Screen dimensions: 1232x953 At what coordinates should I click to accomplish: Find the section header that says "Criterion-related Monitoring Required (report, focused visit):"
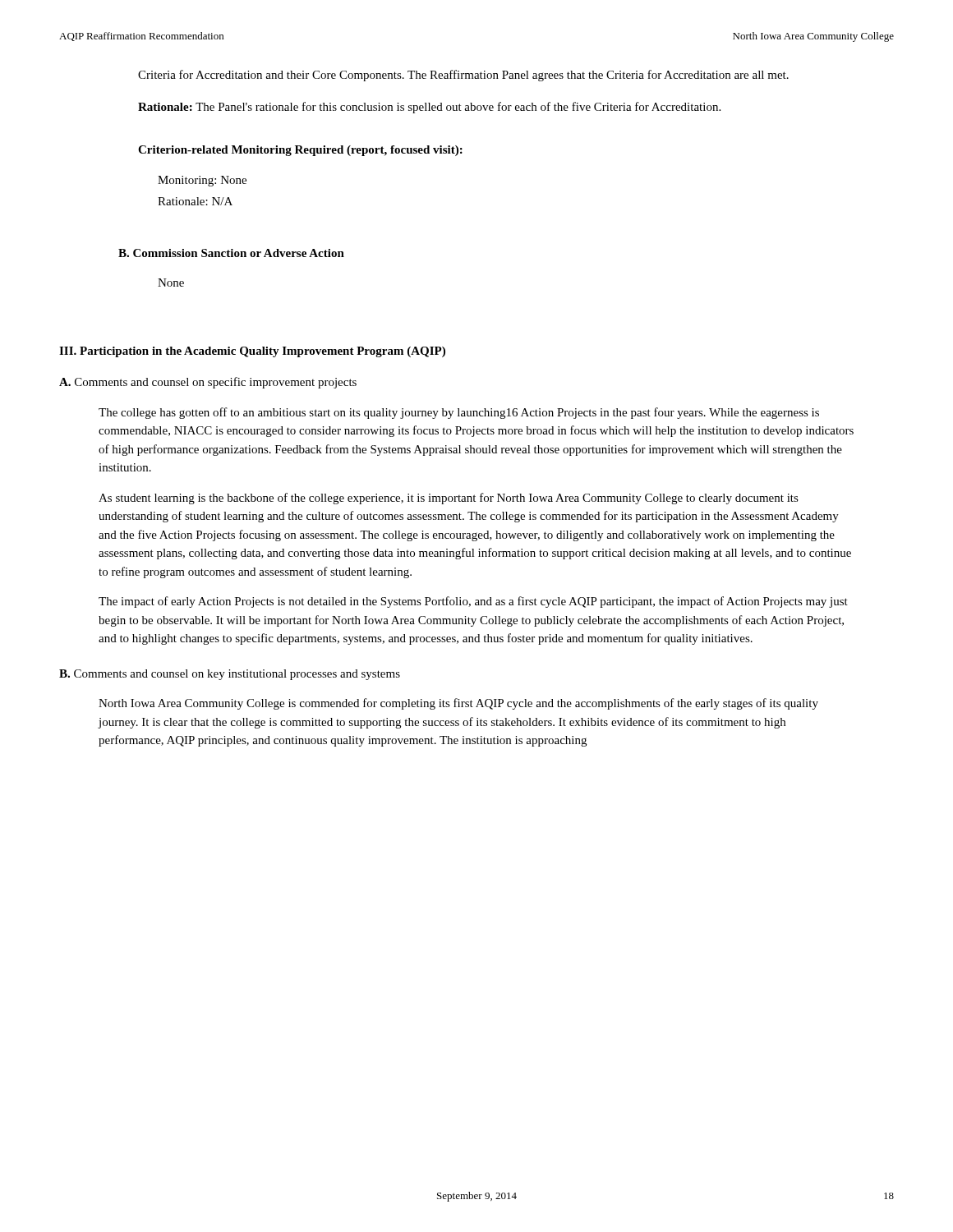301,150
